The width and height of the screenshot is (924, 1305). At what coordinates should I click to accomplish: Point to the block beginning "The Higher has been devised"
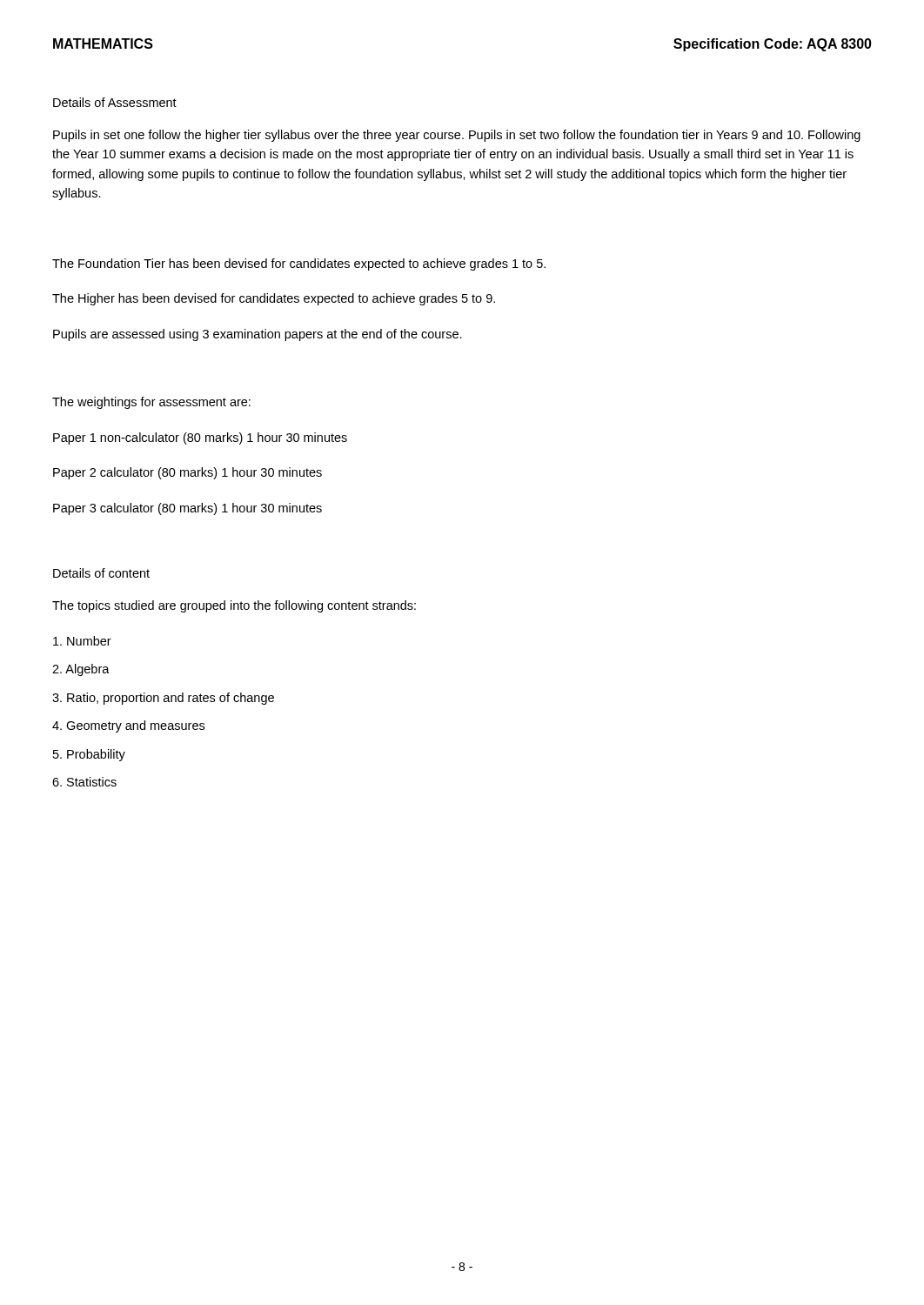pos(274,299)
